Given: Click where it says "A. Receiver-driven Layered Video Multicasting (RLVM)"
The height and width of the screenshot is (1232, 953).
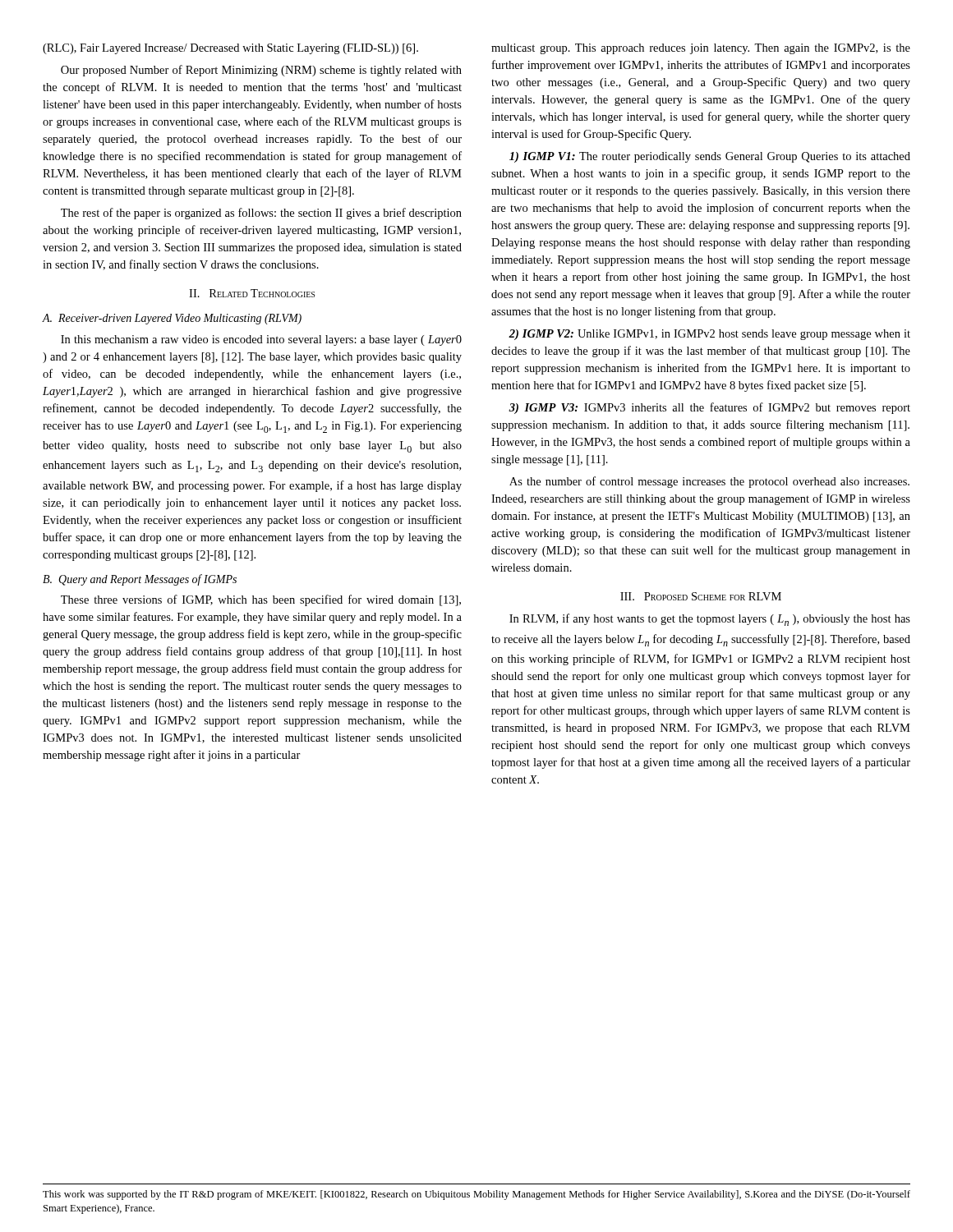Looking at the screenshot, I should [x=252, y=319].
